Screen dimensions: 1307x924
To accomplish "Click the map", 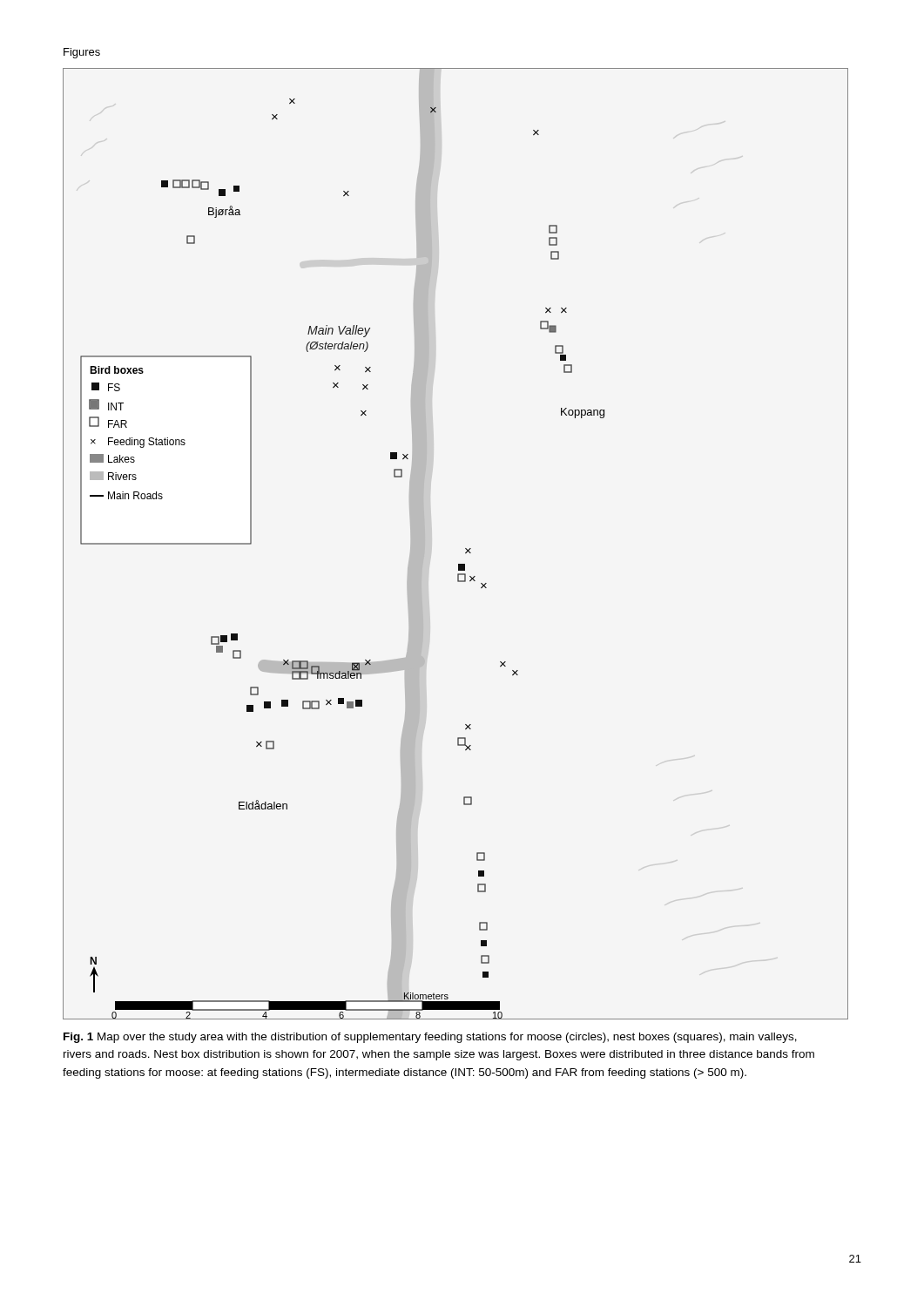I will tap(455, 544).
